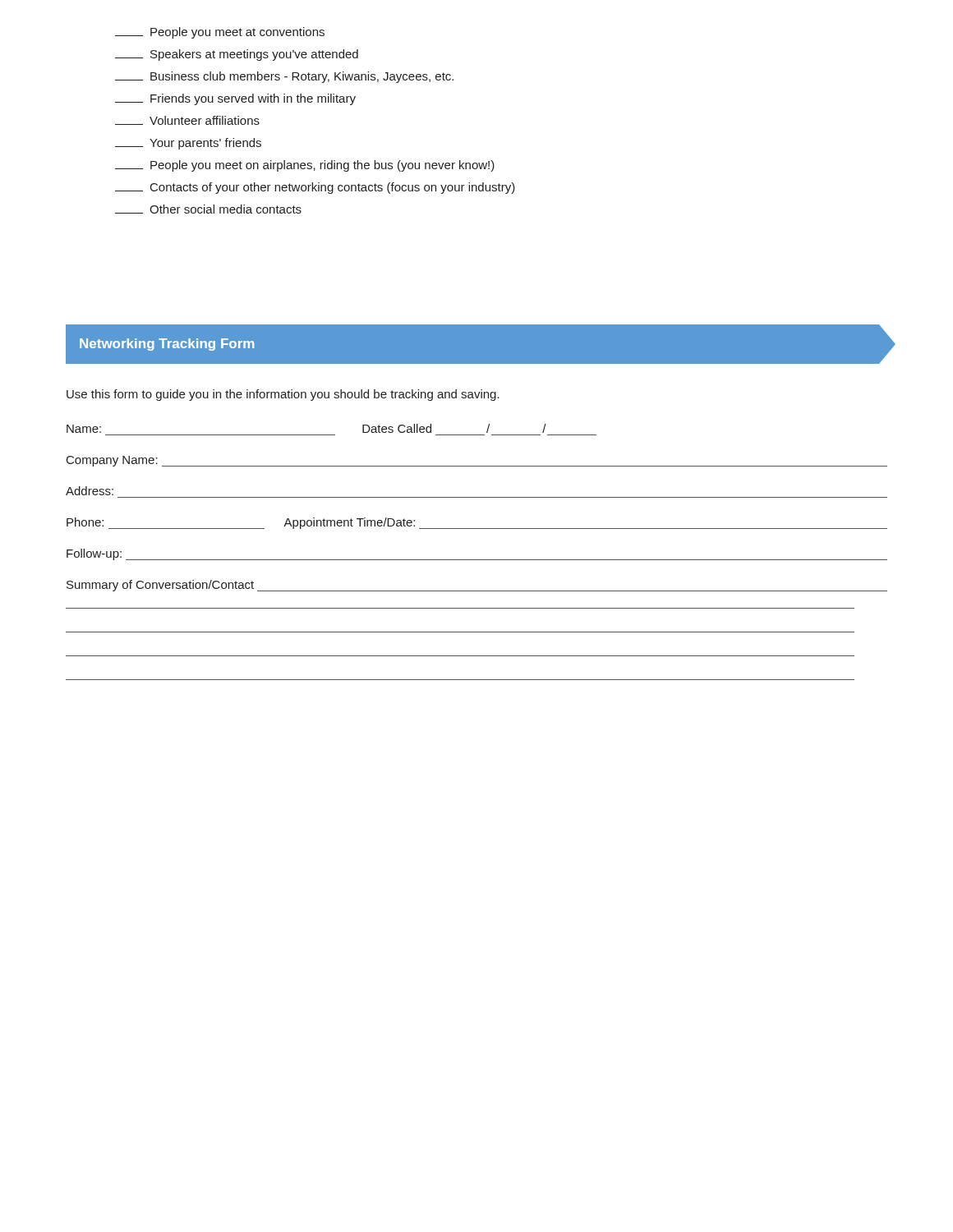Find the list item containing "People you meet on airplanes, riding the"

pos(305,165)
